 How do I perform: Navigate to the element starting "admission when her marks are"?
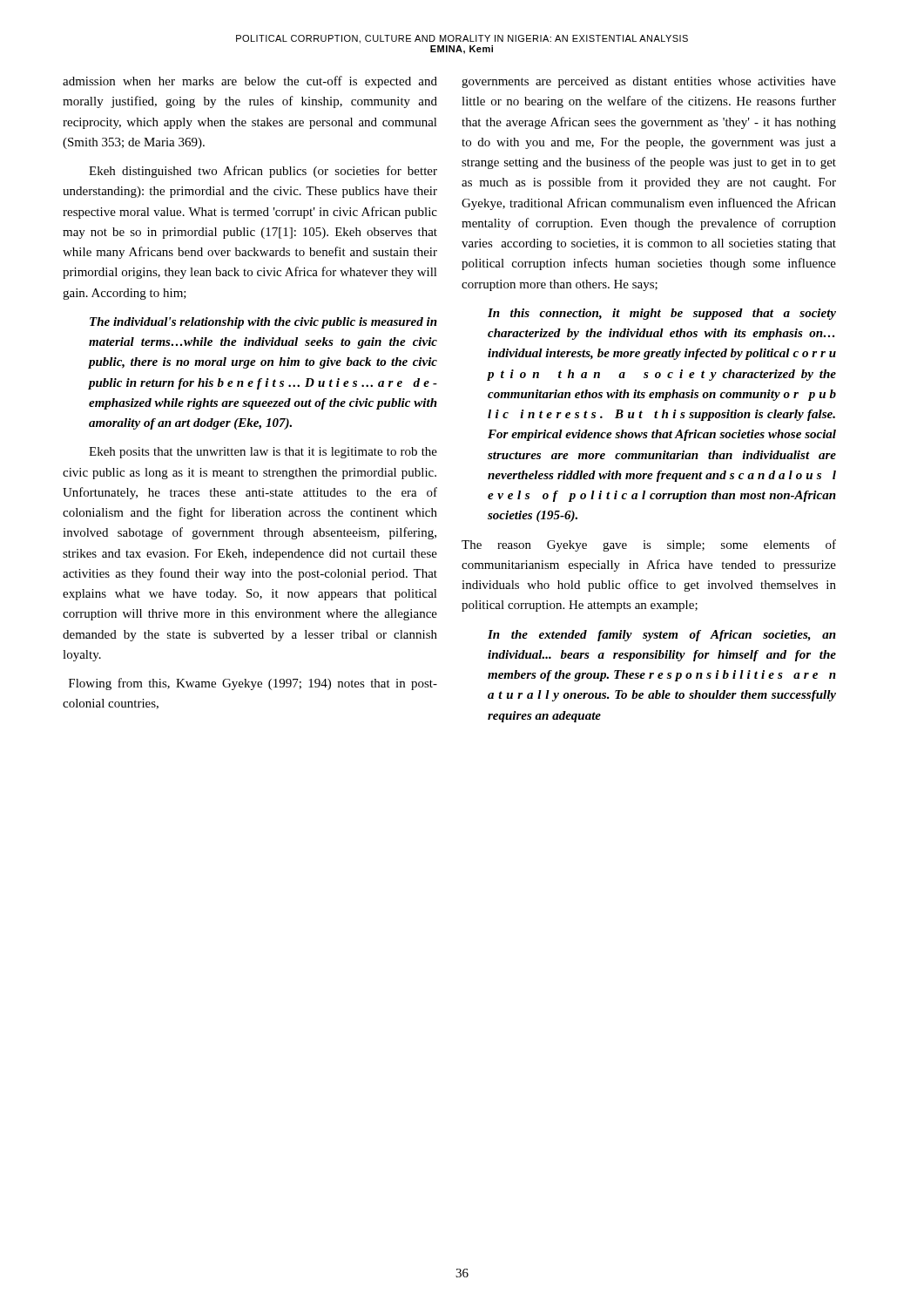pos(250,112)
